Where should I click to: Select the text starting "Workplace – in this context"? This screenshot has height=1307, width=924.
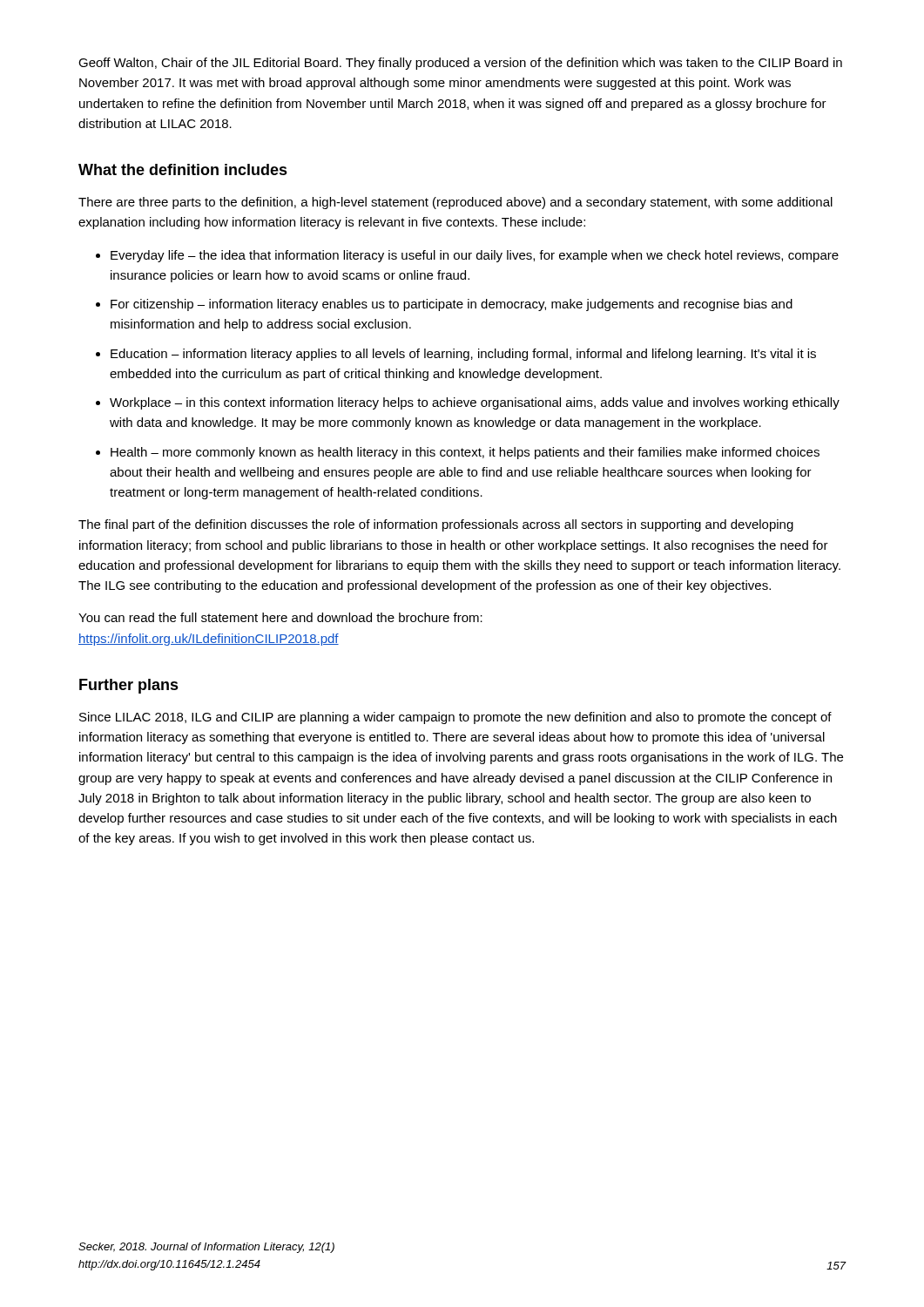tap(475, 412)
